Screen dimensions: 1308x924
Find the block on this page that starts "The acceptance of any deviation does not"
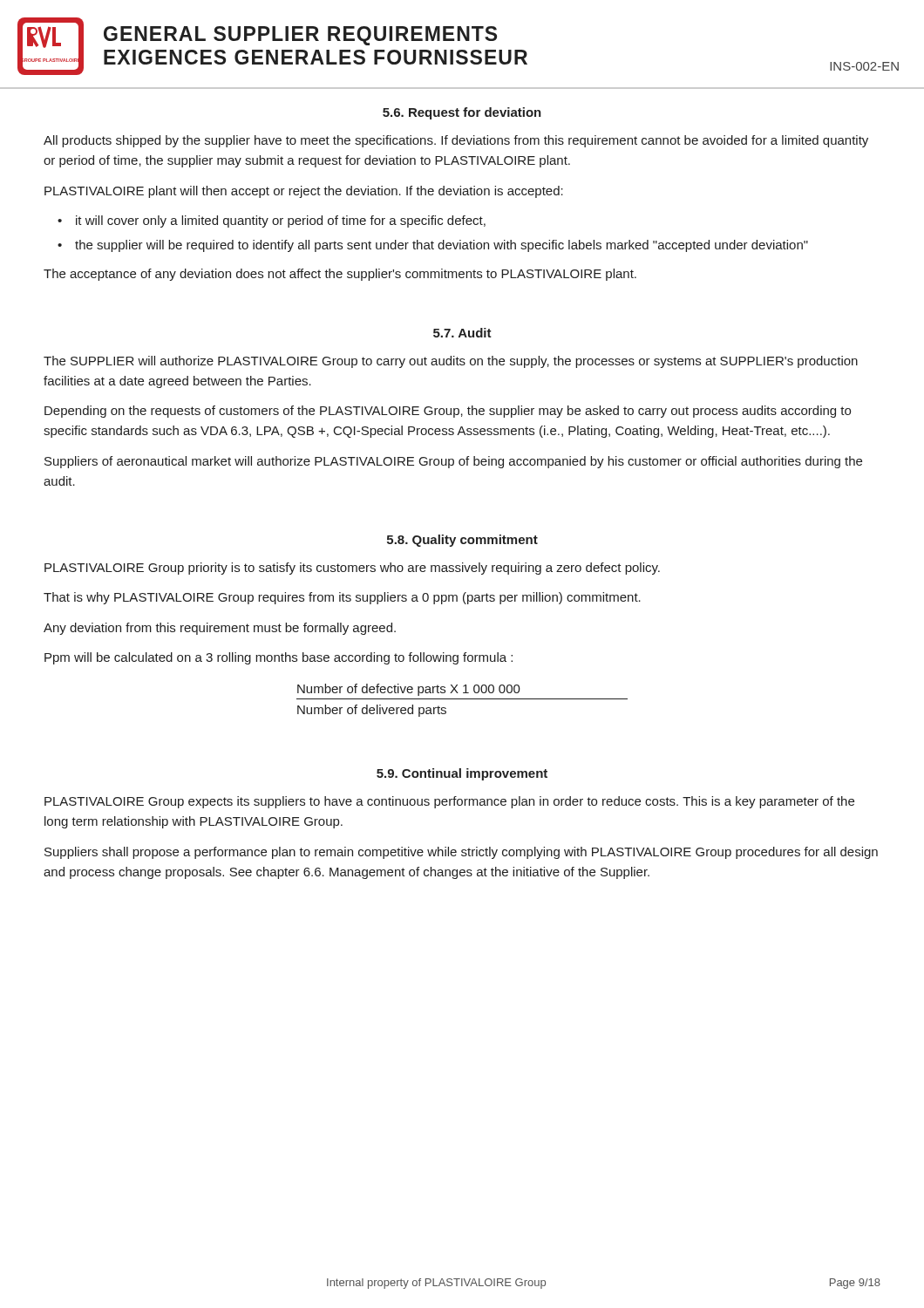coord(340,274)
